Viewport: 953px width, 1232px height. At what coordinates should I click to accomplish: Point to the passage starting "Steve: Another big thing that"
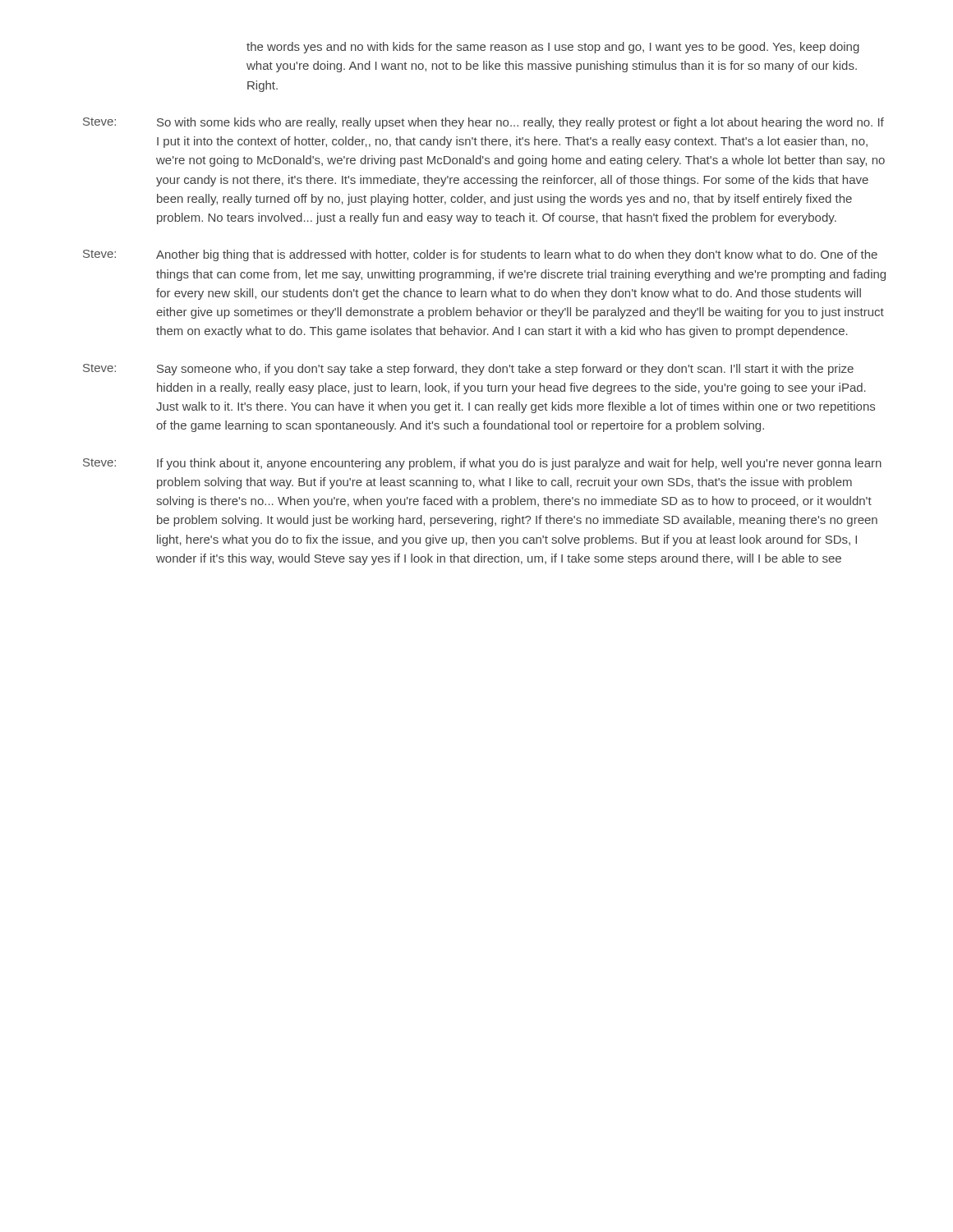click(485, 293)
